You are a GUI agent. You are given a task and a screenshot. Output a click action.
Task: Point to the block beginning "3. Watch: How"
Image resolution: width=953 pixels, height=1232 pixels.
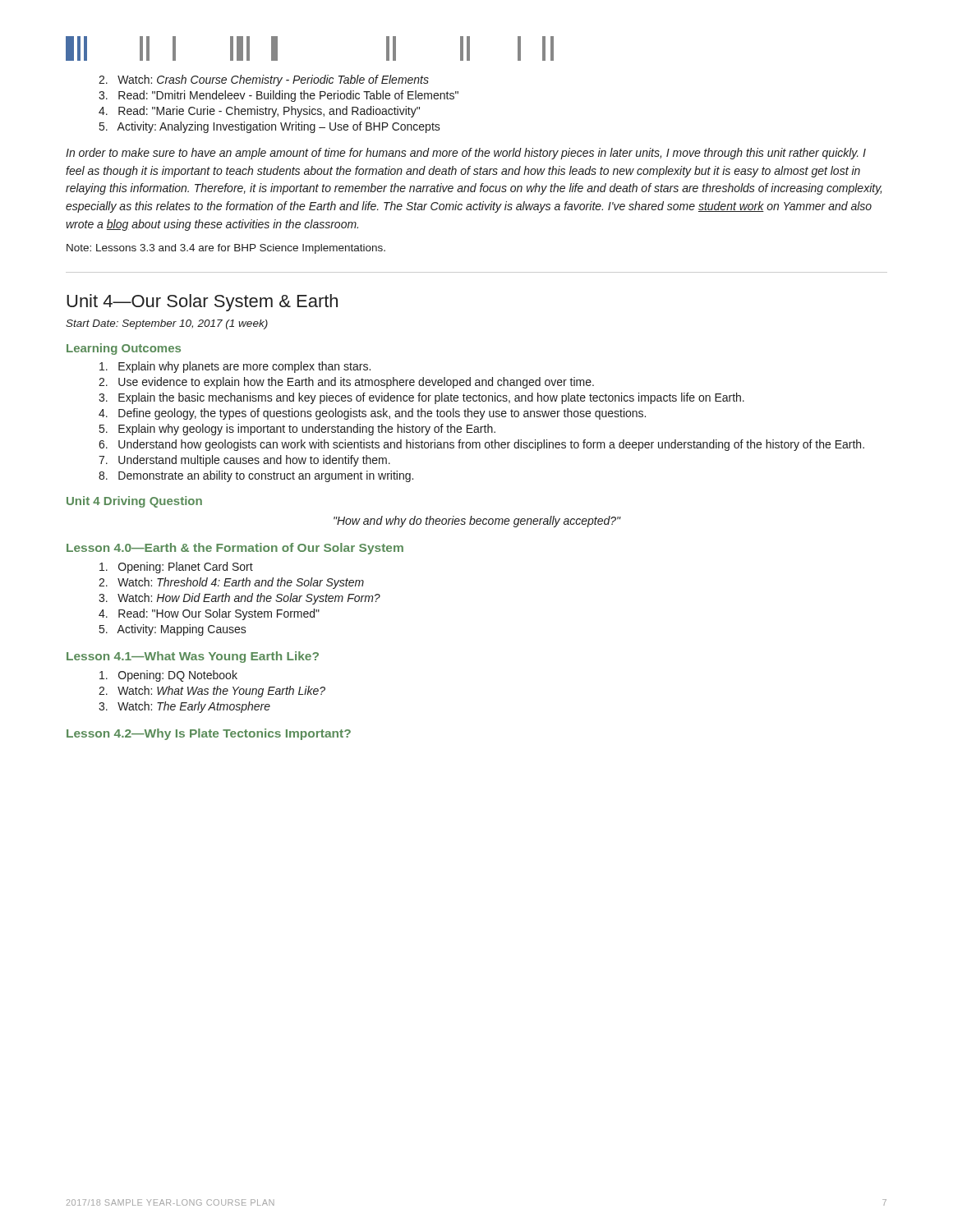click(x=239, y=598)
